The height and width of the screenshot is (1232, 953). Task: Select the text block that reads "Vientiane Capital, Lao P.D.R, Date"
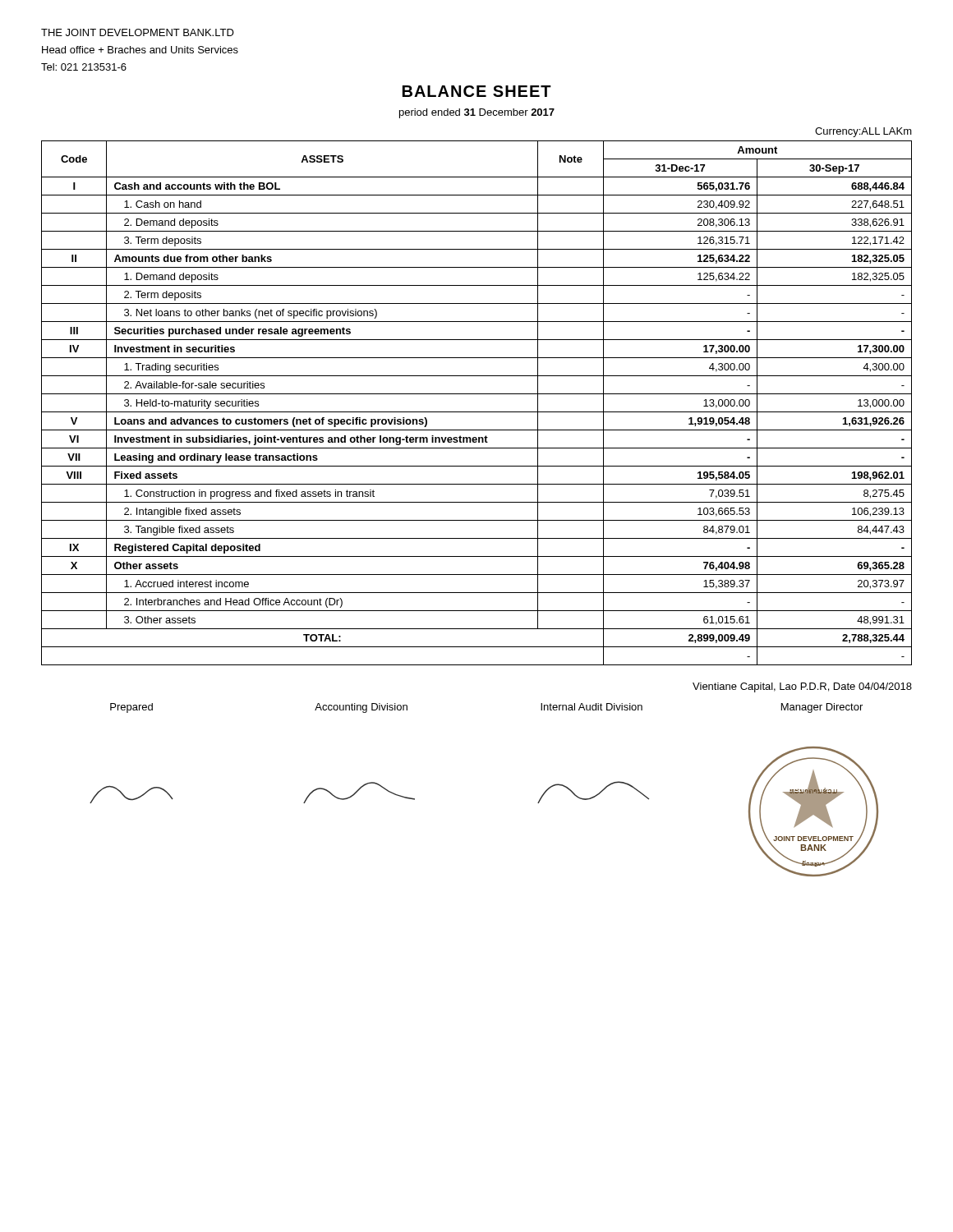coord(802,687)
